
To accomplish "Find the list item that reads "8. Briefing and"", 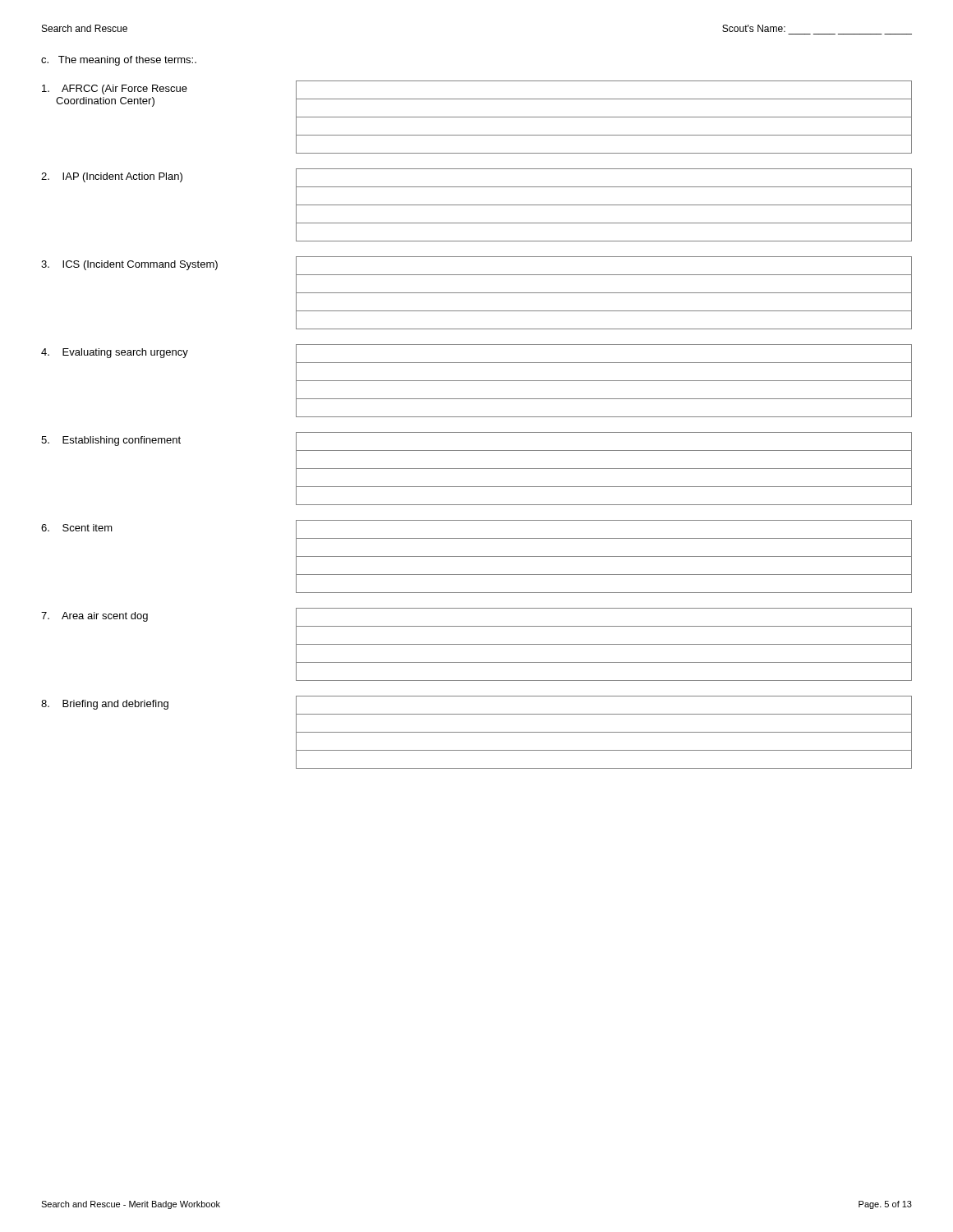I will [x=476, y=732].
